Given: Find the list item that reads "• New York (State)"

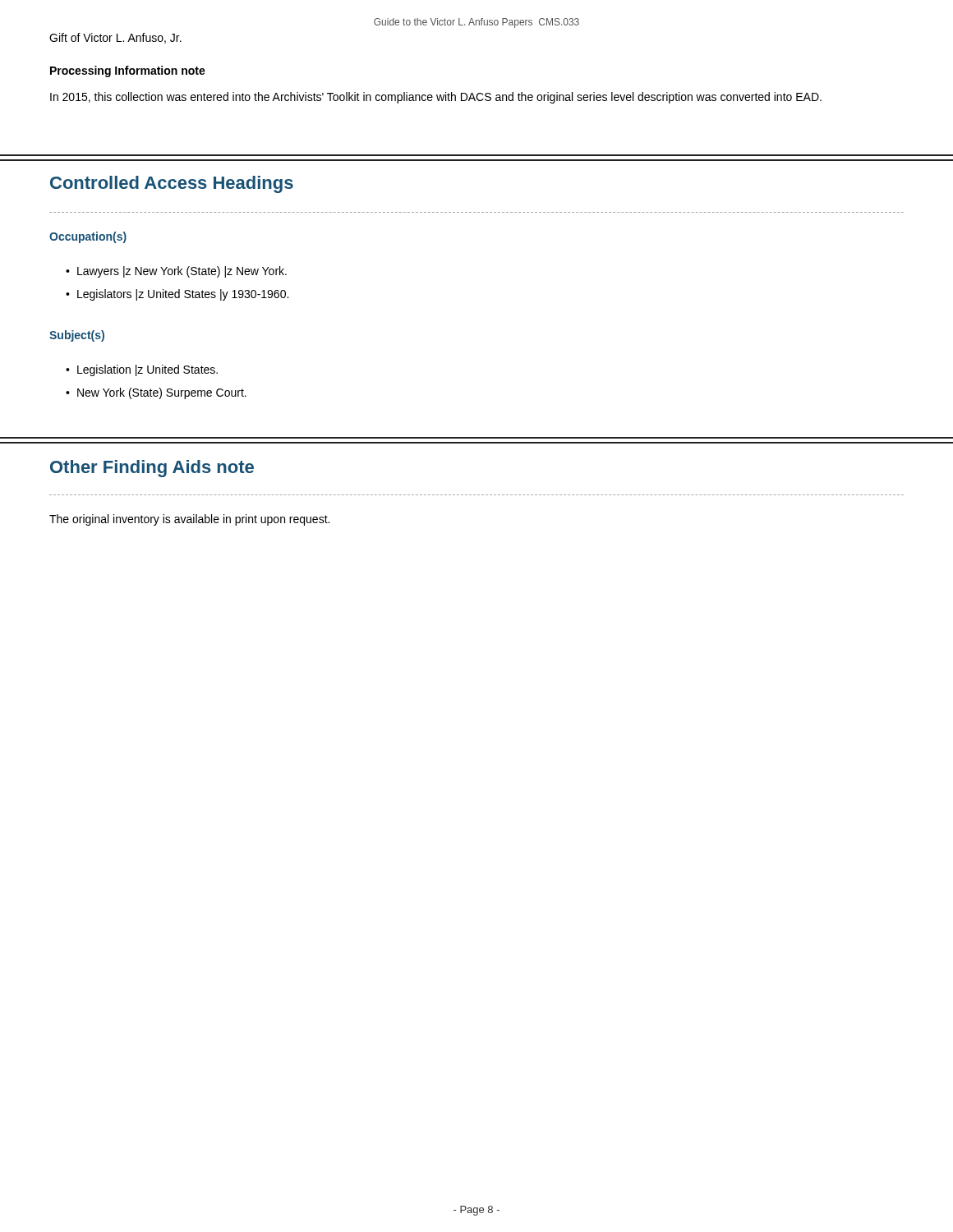Looking at the screenshot, I should tap(156, 393).
